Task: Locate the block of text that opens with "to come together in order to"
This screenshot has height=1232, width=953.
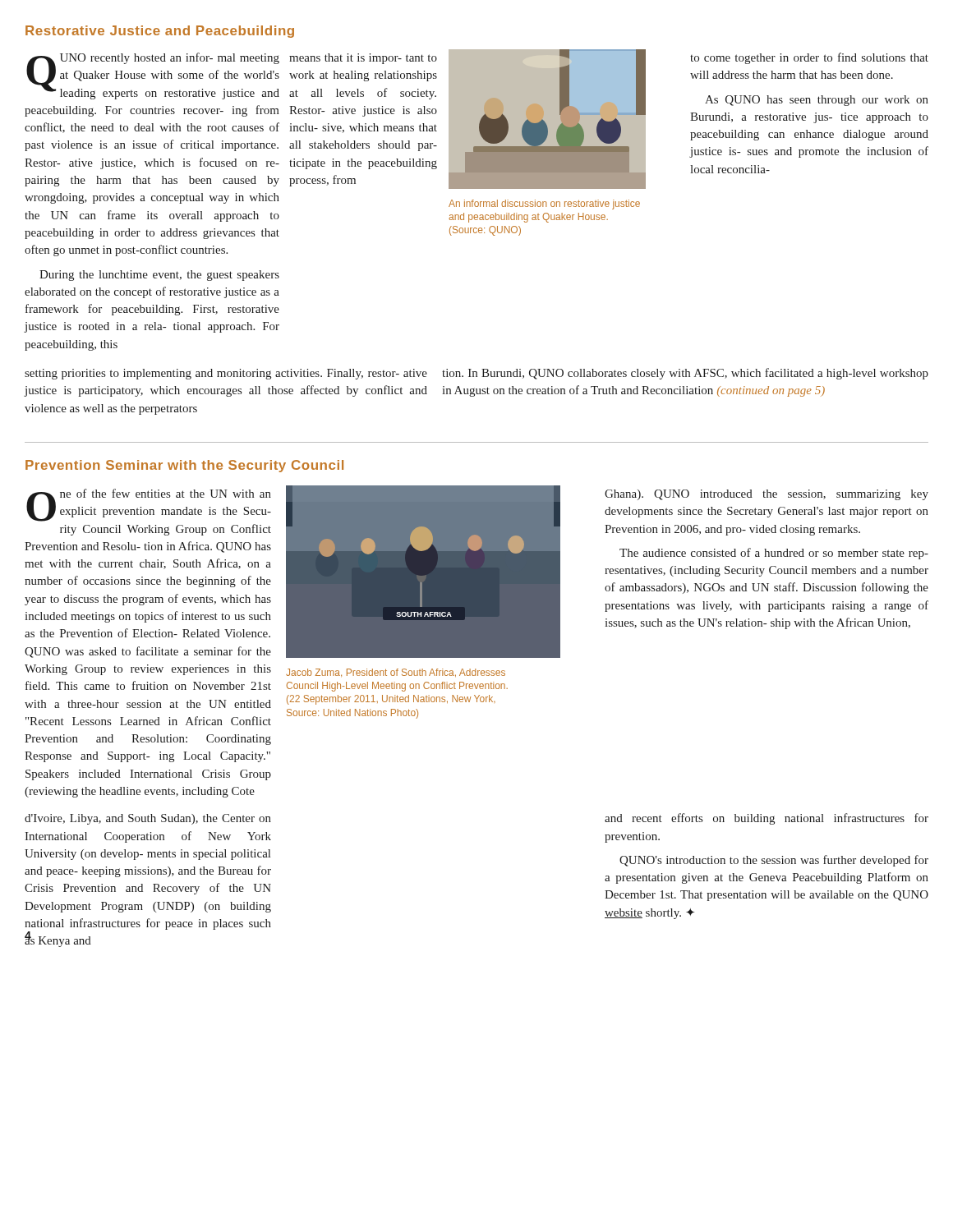Action: (809, 114)
